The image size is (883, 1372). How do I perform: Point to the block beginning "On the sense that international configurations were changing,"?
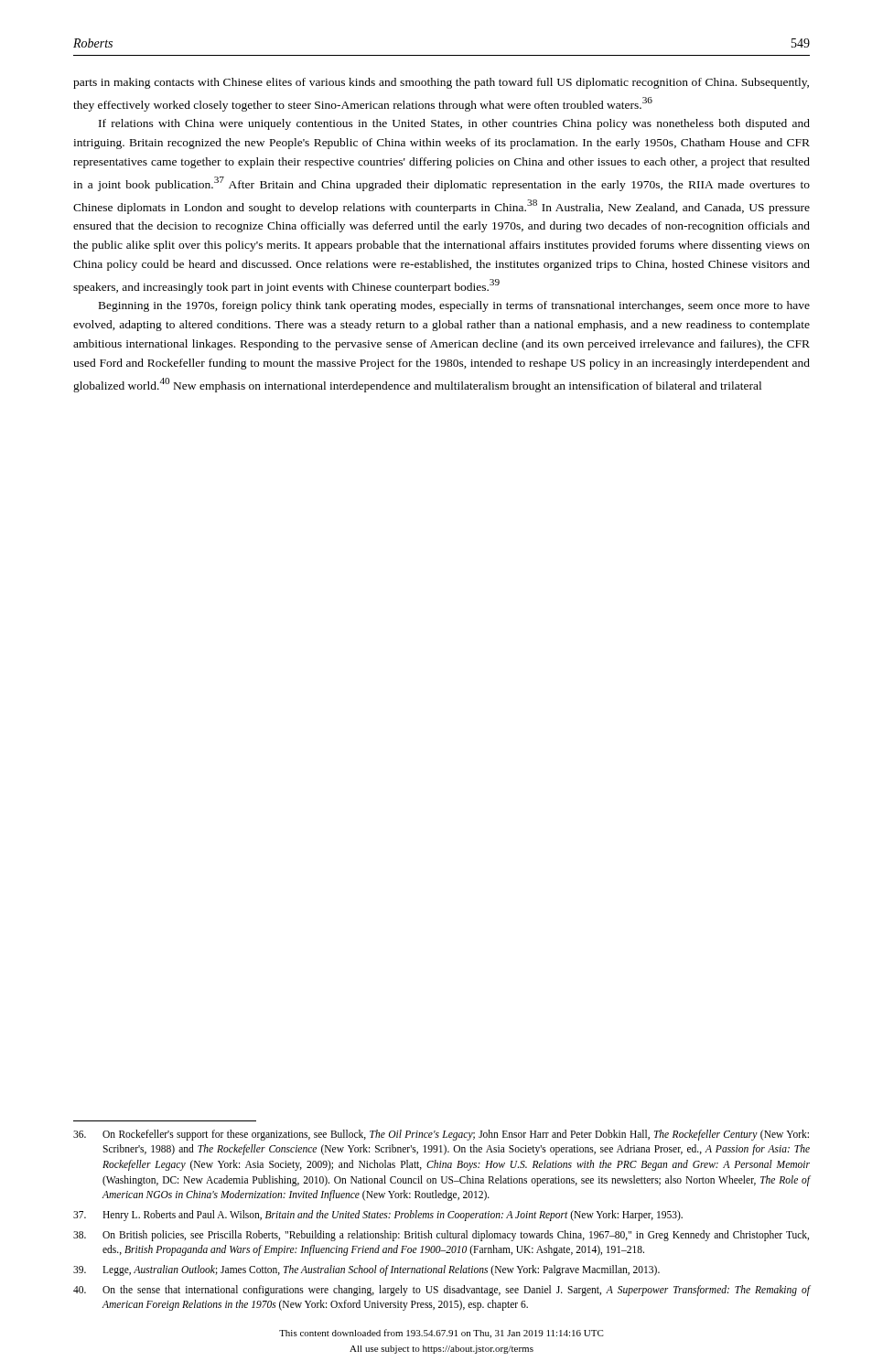[442, 1297]
